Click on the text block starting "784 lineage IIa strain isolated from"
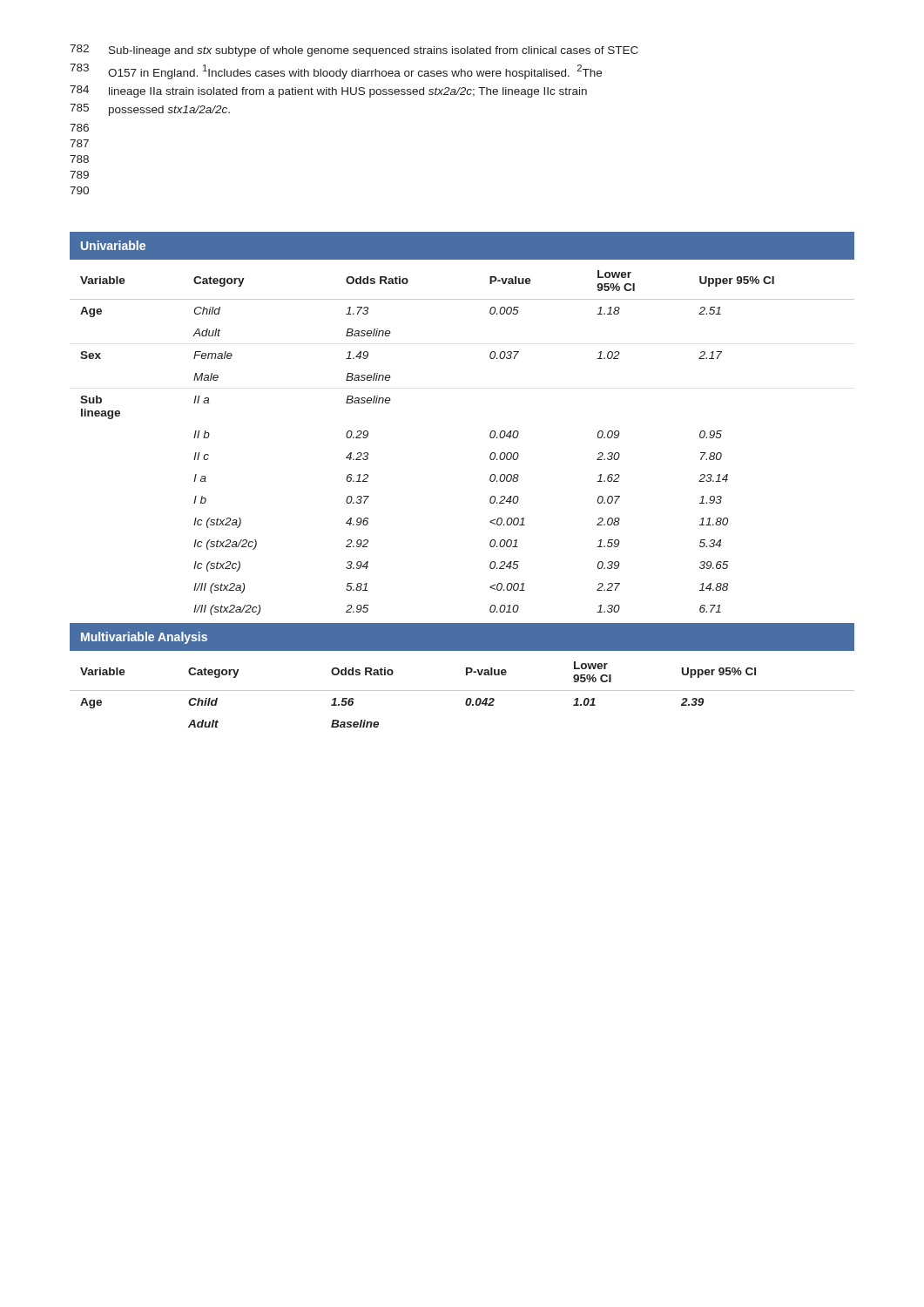The image size is (924, 1307). (329, 91)
